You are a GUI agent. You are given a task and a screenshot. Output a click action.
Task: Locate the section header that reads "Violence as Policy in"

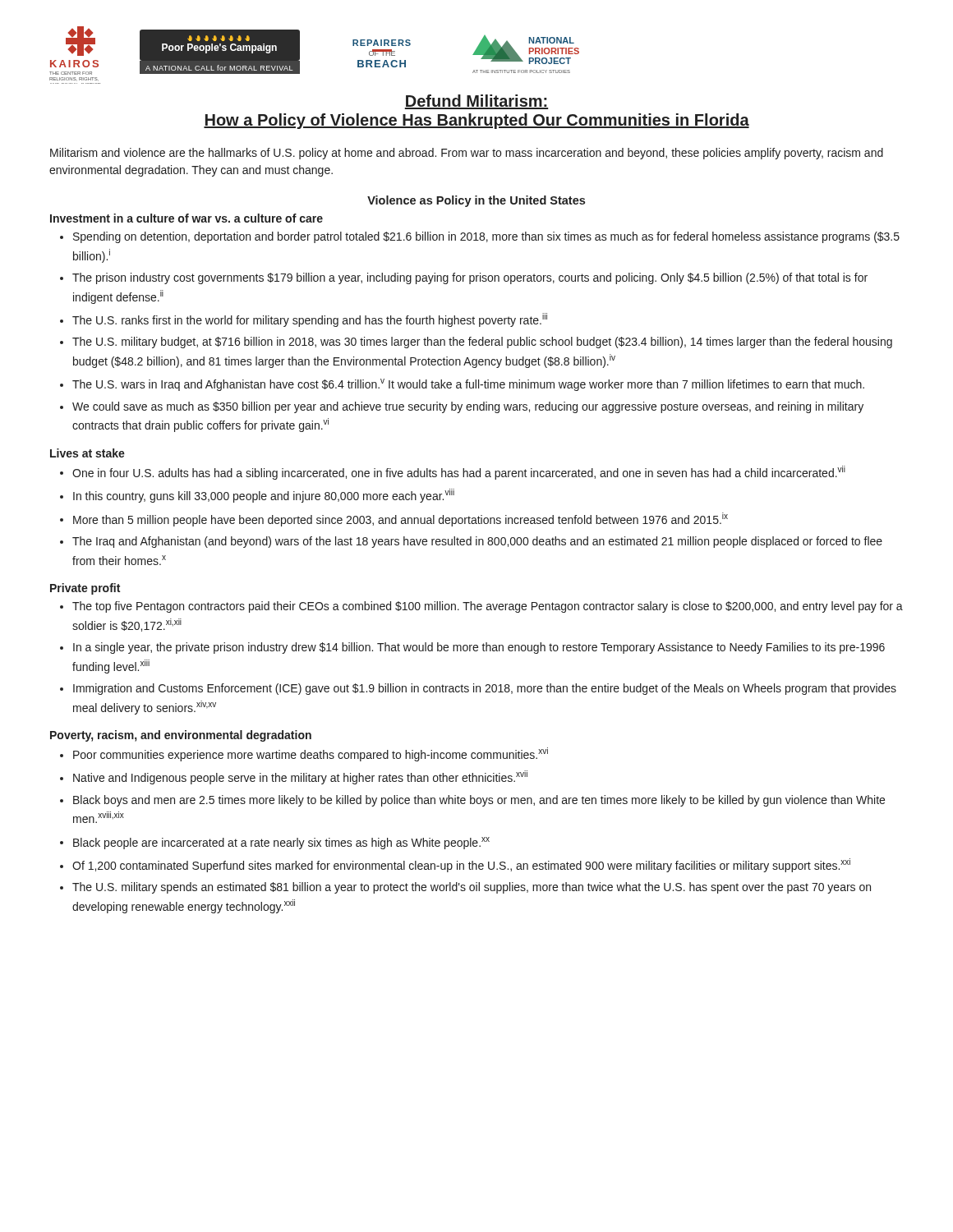(476, 200)
